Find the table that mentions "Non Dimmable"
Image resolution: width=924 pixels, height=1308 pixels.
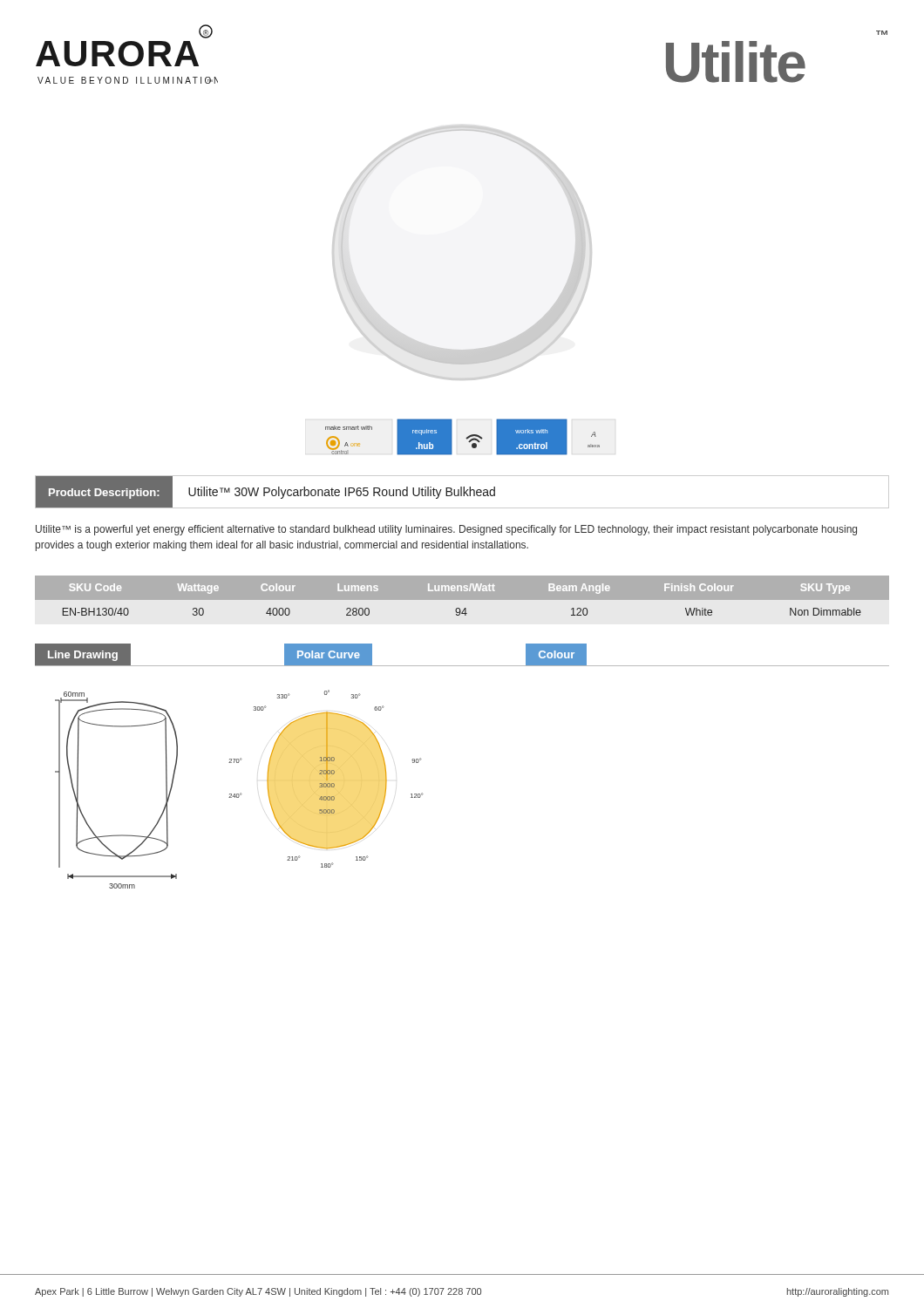click(x=462, y=600)
